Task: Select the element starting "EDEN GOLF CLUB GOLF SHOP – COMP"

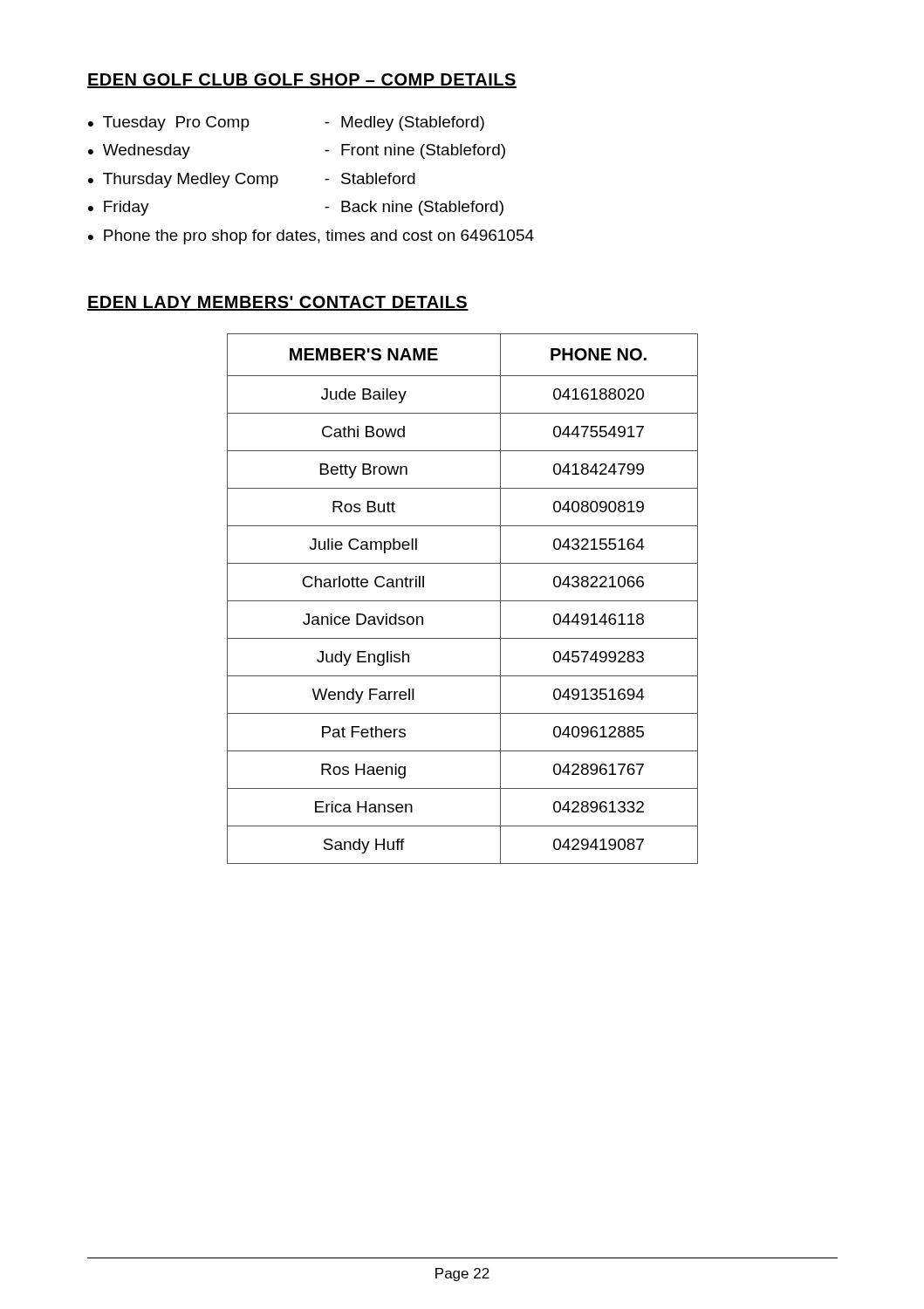Action: pyautogui.click(x=302, y=79)
